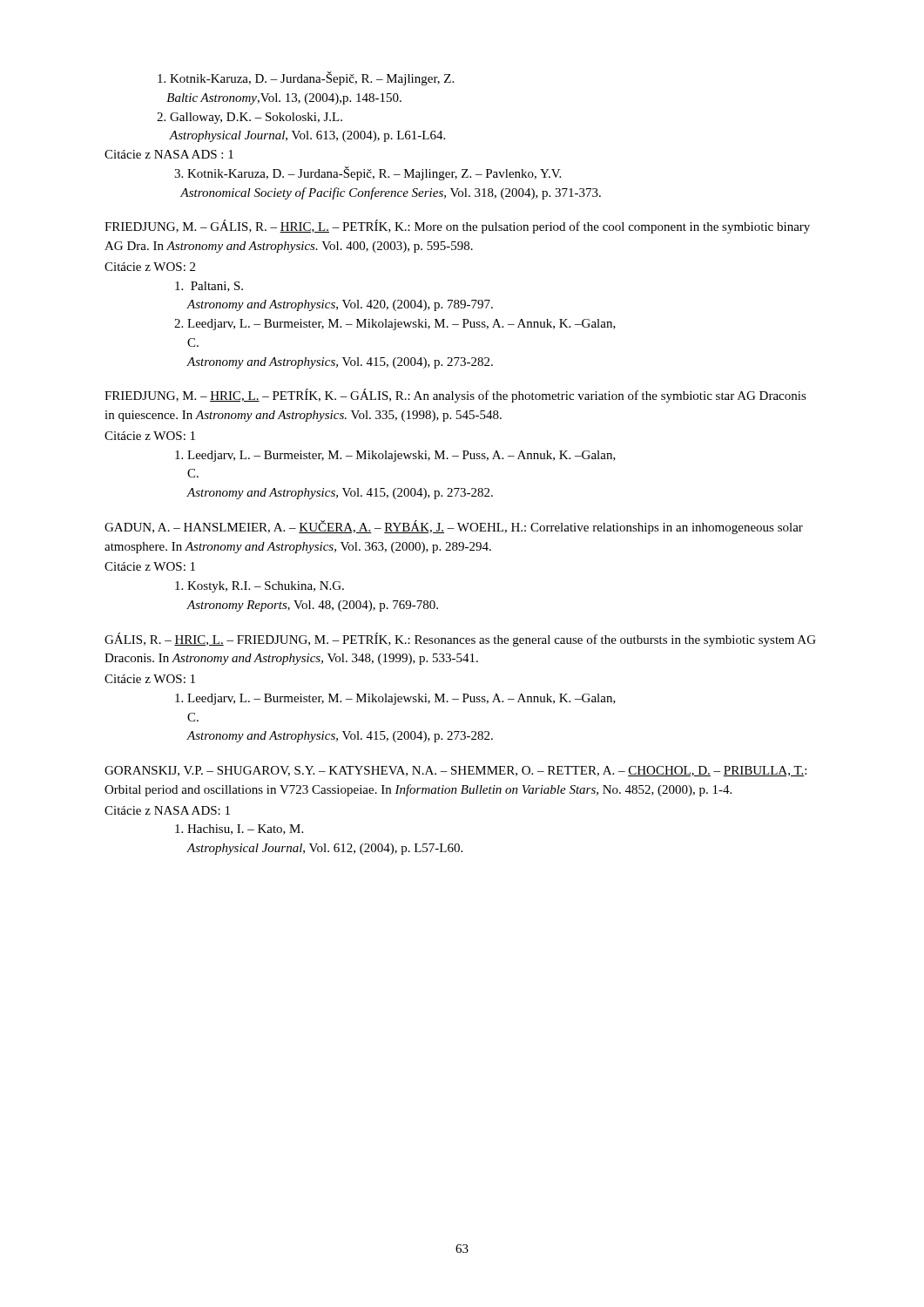The width and height of the screenshot is (924, 1307).
Task: Select the text block that says "Citácie z NASA ADS :"
Action: [x=169, y=154]
